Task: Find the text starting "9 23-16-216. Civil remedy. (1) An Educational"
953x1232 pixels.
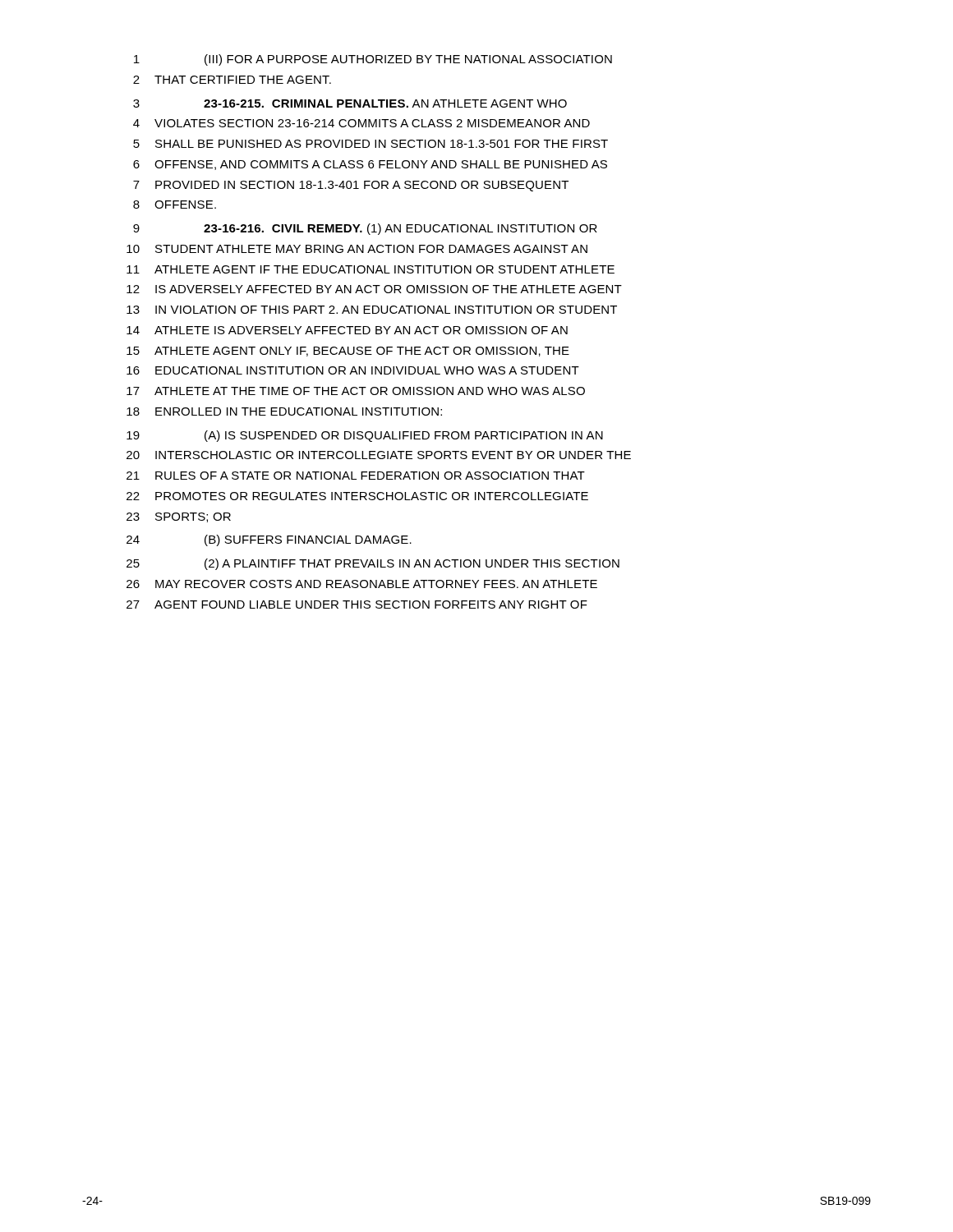Action: (x=485, y=229)
